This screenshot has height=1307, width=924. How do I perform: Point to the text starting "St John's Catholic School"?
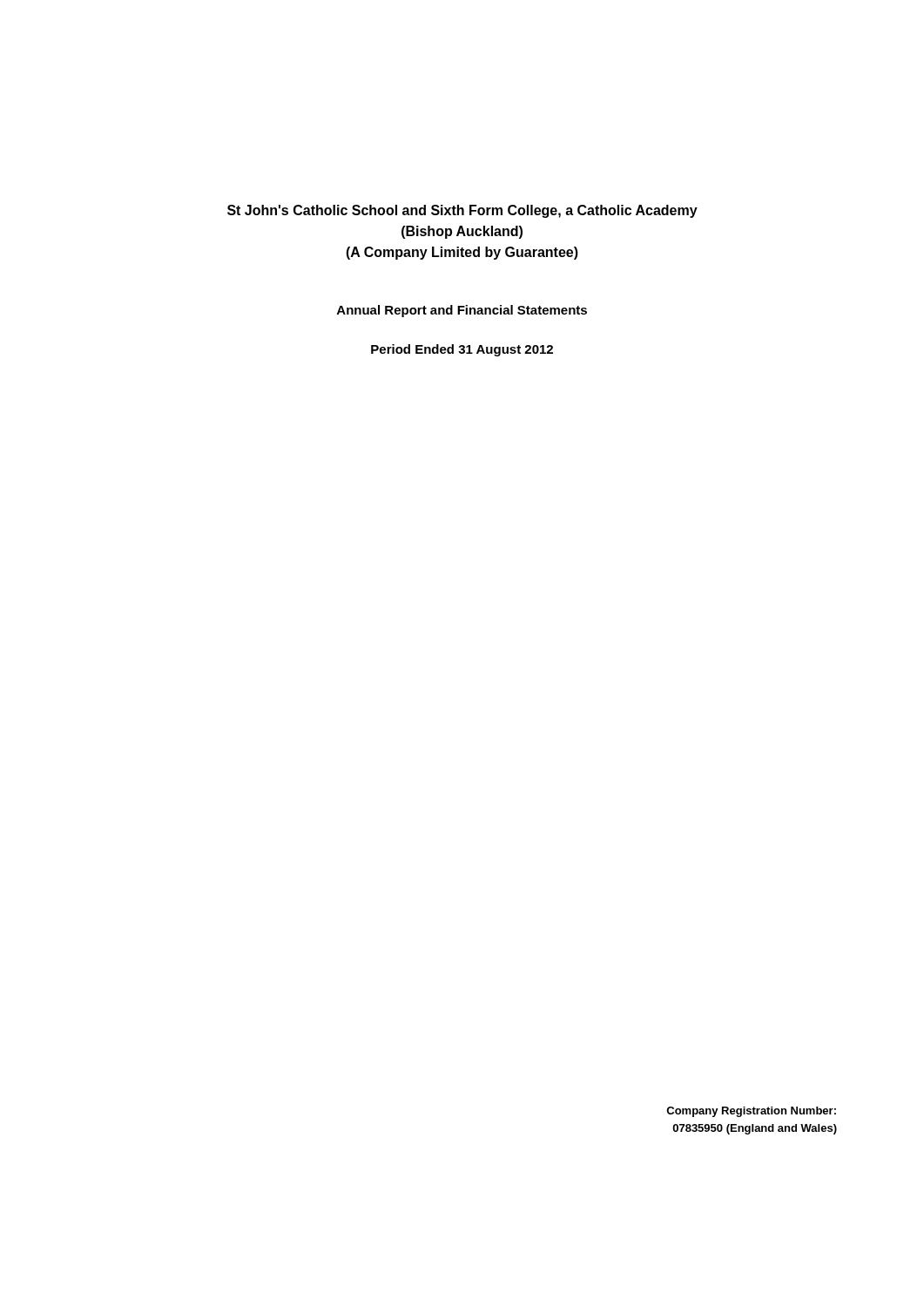[x=462, y=231]
